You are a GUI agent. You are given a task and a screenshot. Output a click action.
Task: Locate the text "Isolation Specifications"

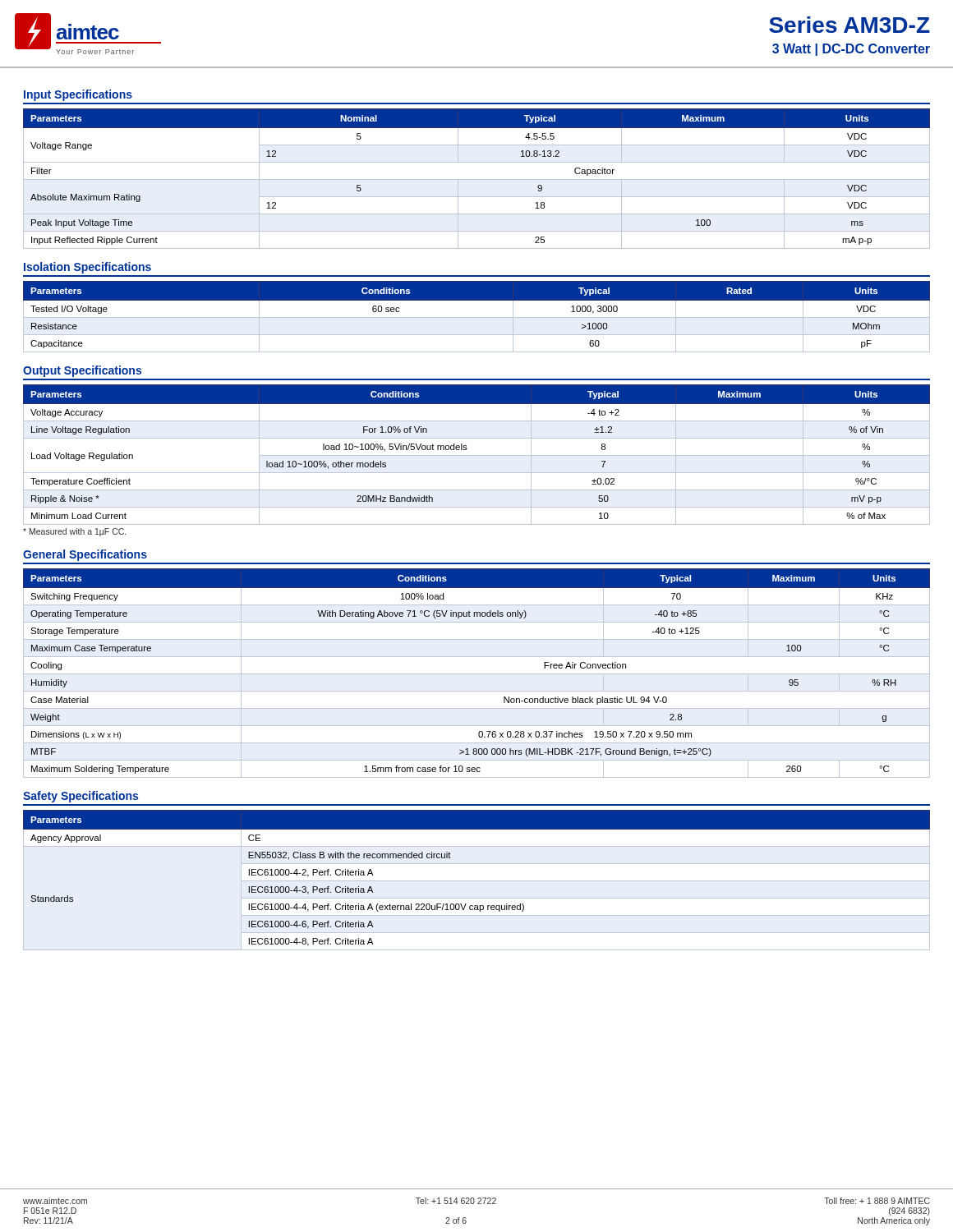tap(87, 267)
